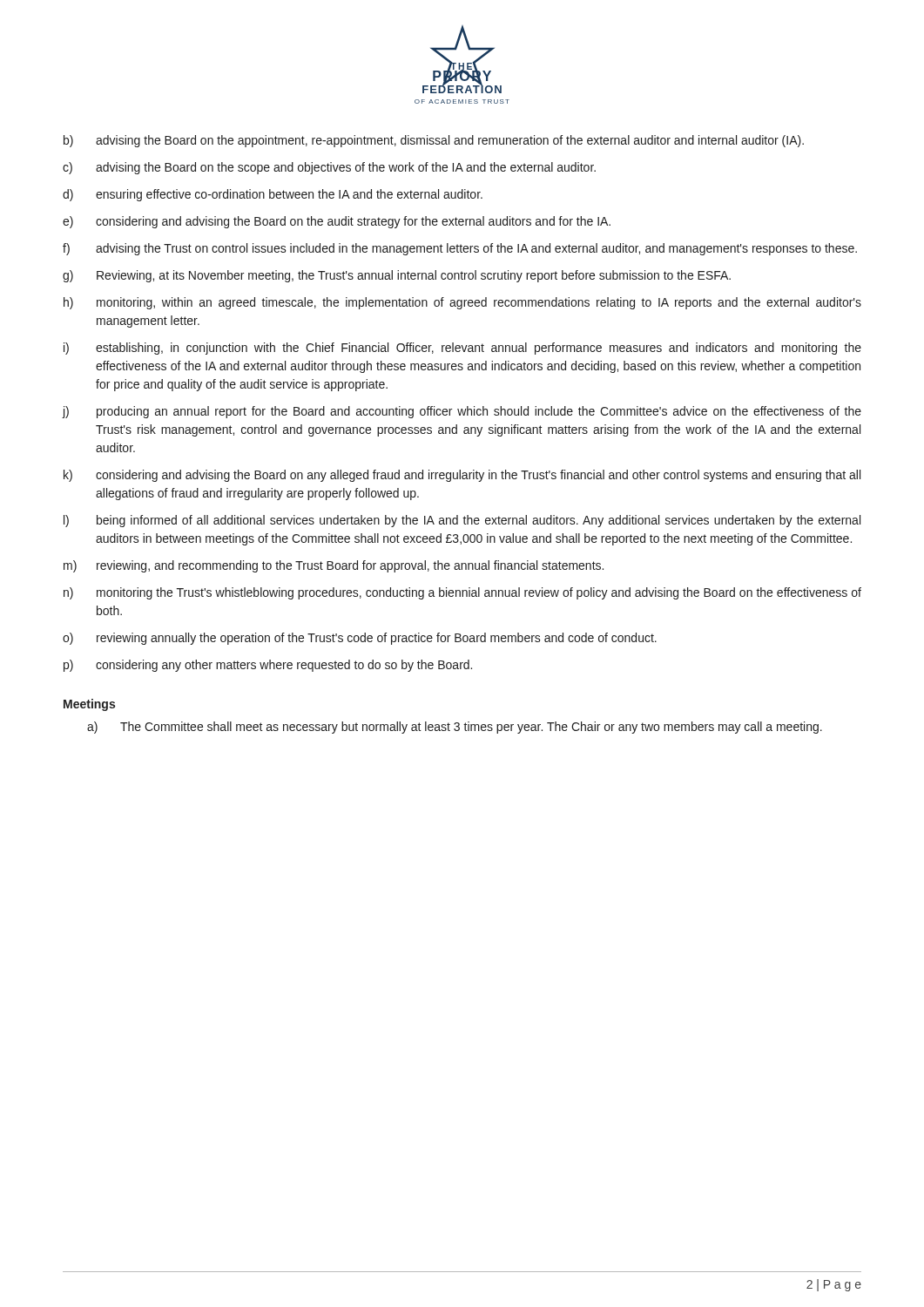The height and width of the screenshot is (1307, 924).
Task: Select the list item with the text "k) considering and advising the Board on"
Action: pos(462,485)
